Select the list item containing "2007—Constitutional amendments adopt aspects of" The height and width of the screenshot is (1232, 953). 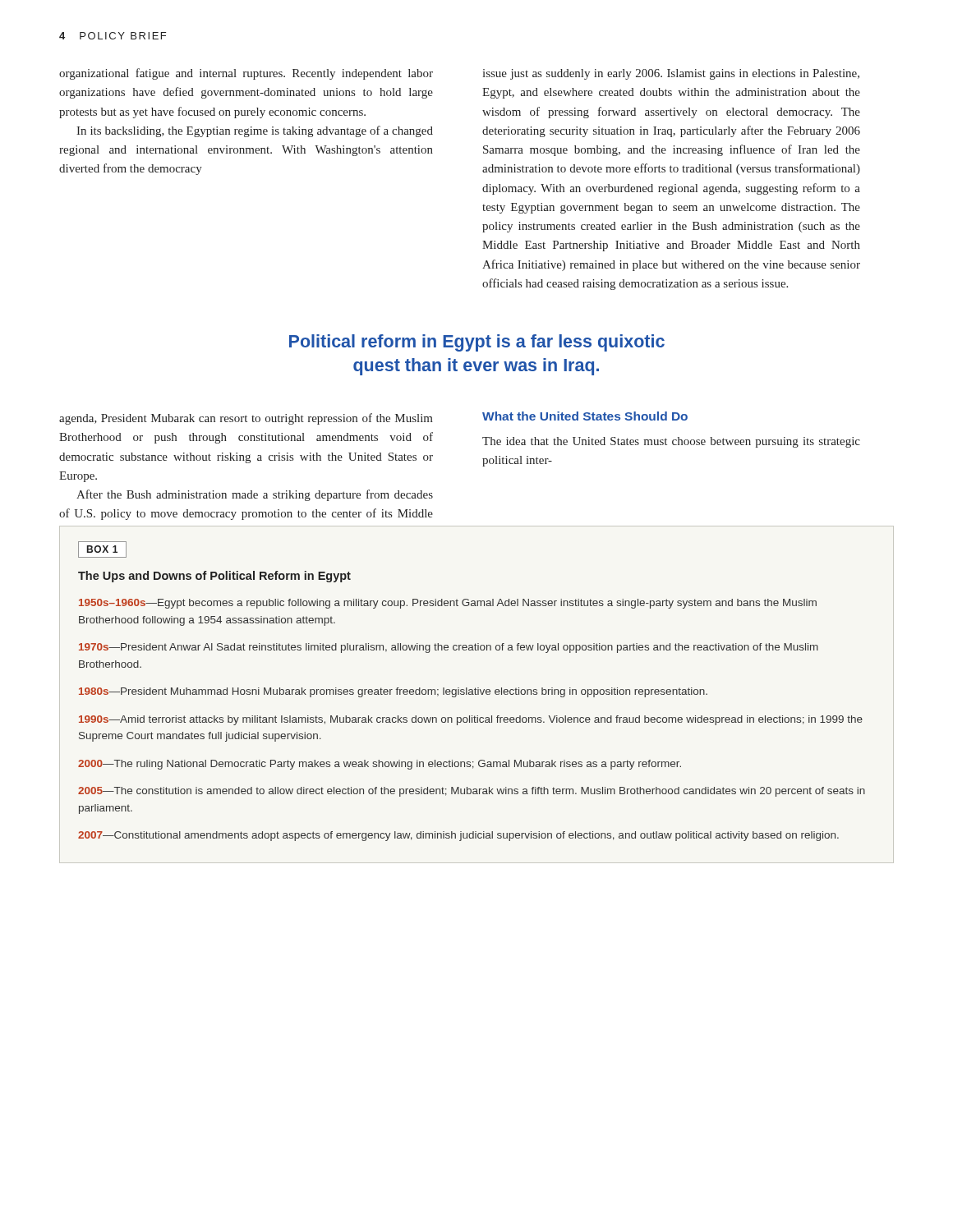click(x=459, y=835)
